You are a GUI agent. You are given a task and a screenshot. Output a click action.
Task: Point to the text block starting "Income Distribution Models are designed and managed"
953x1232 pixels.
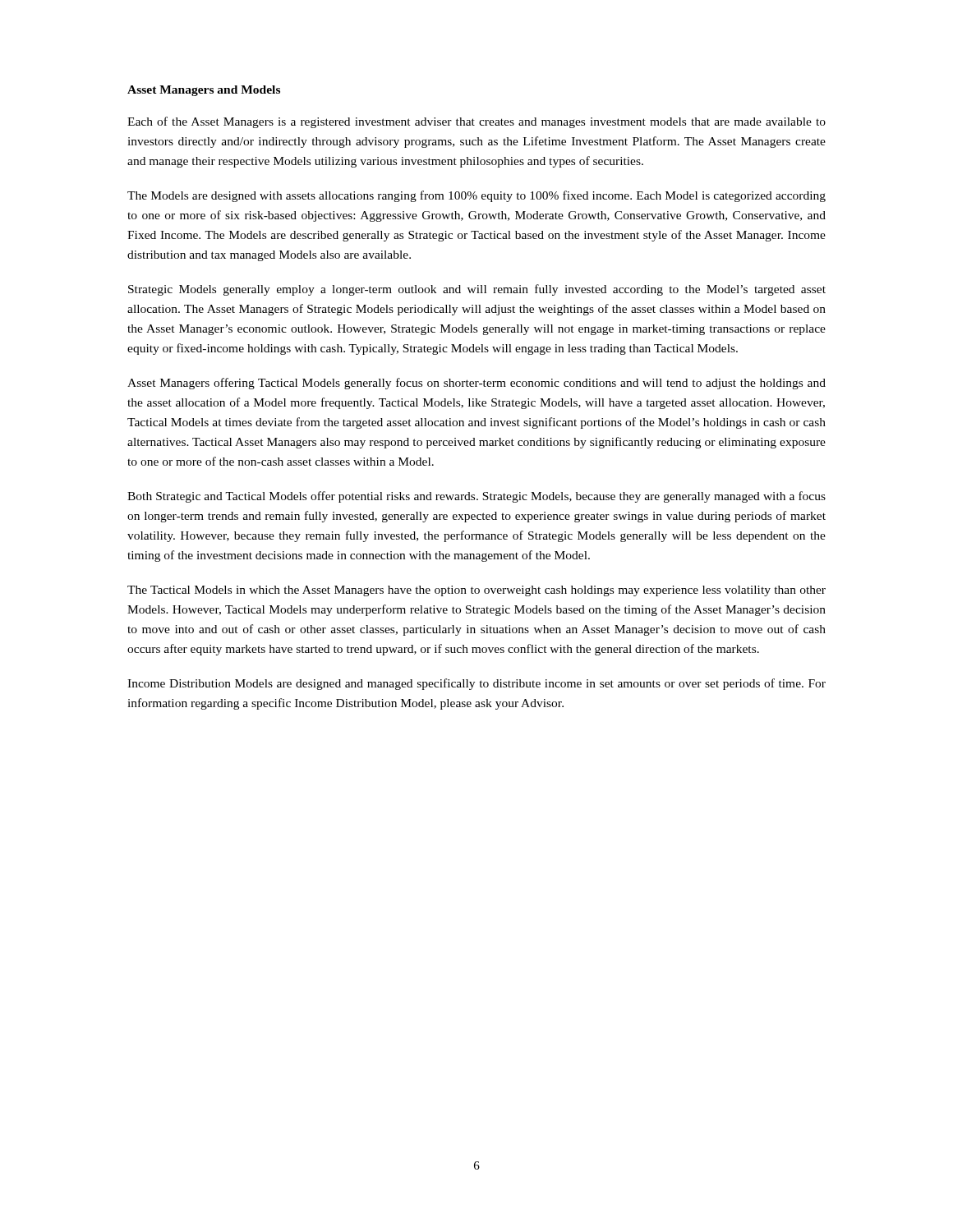point(476,693)
